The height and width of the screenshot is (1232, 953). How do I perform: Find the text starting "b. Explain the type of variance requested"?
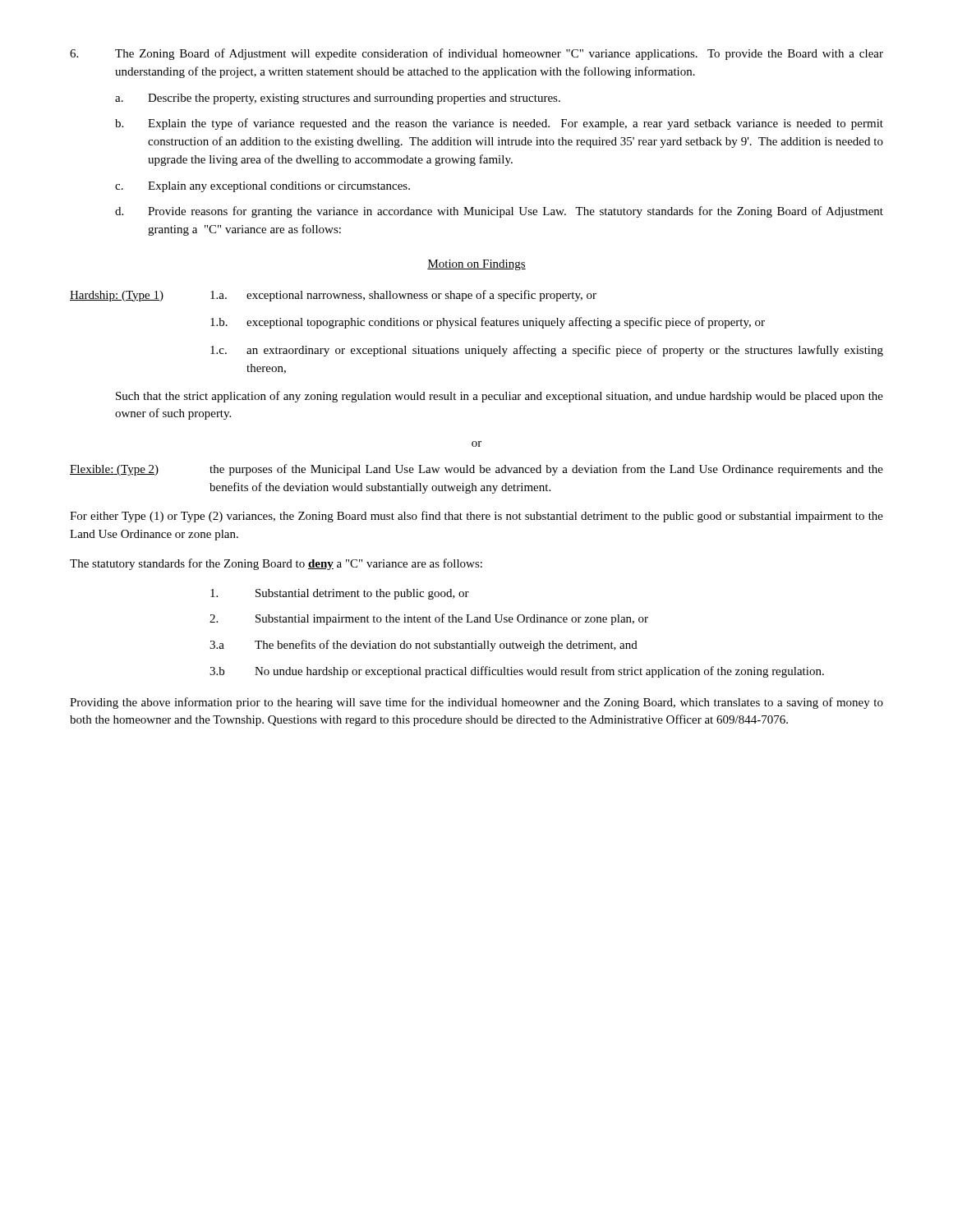(x=499, y=142)
